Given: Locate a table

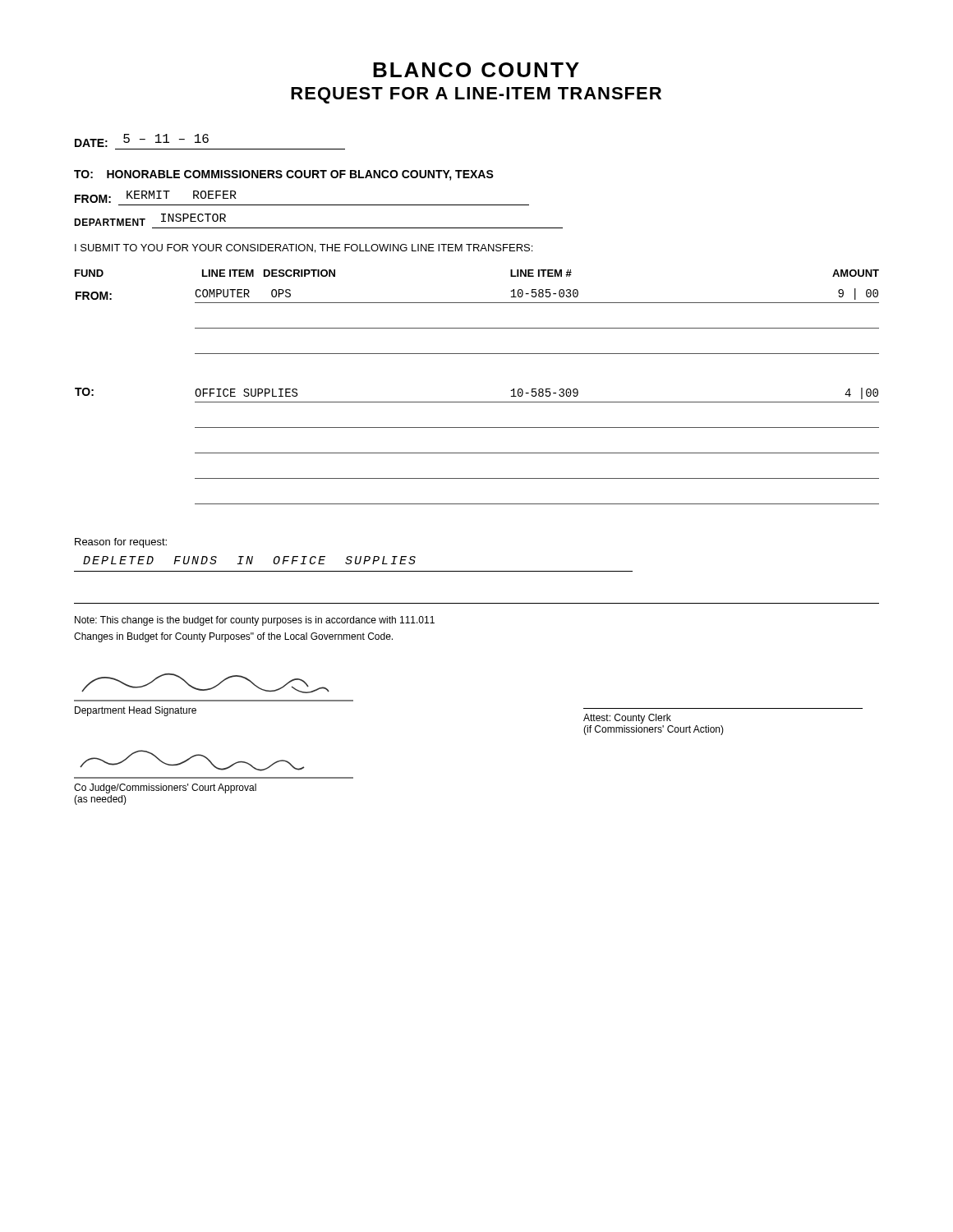Looking at the screenshot, I should coord(476,384).
